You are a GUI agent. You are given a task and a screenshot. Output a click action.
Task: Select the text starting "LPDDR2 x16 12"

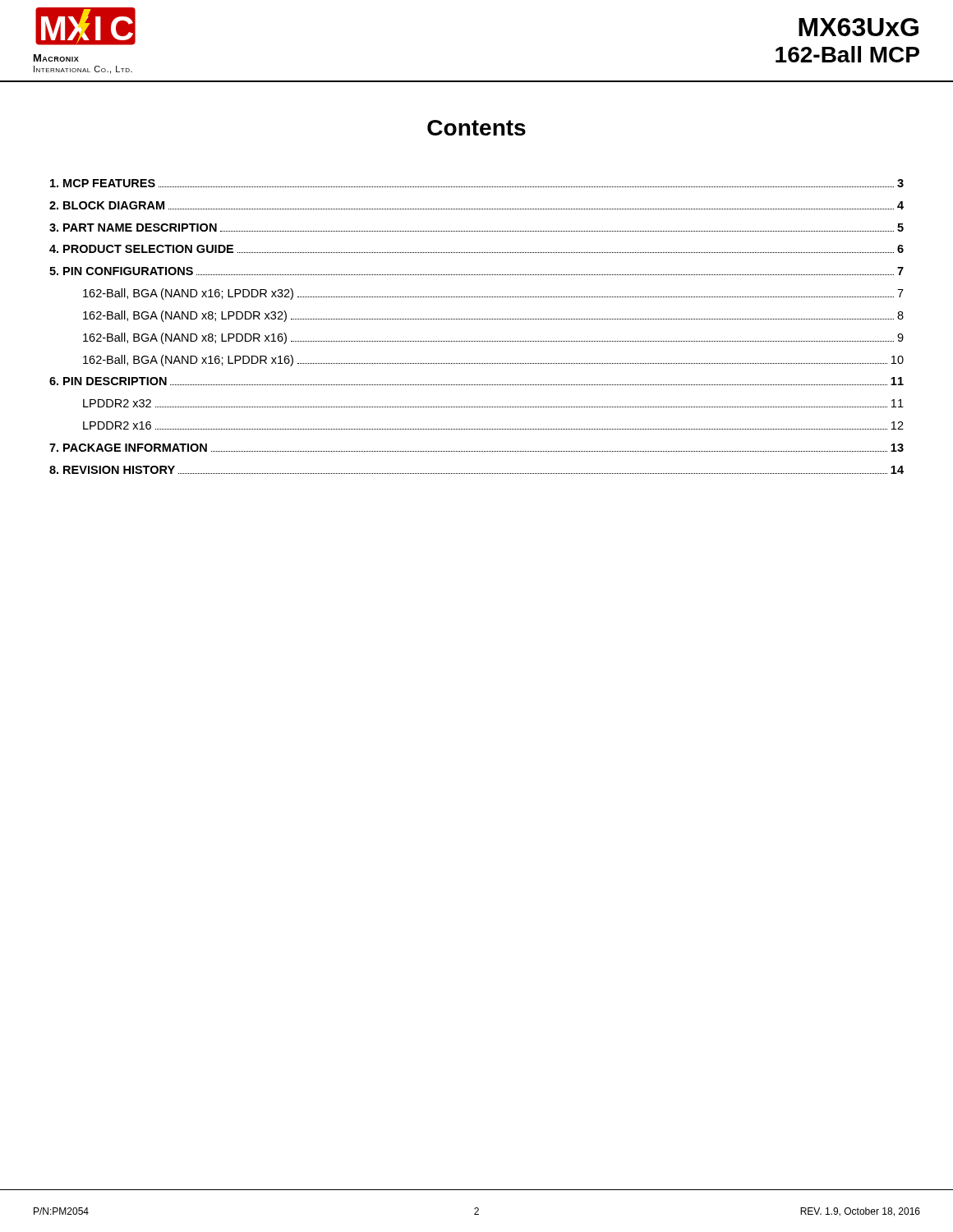(493, 426)
